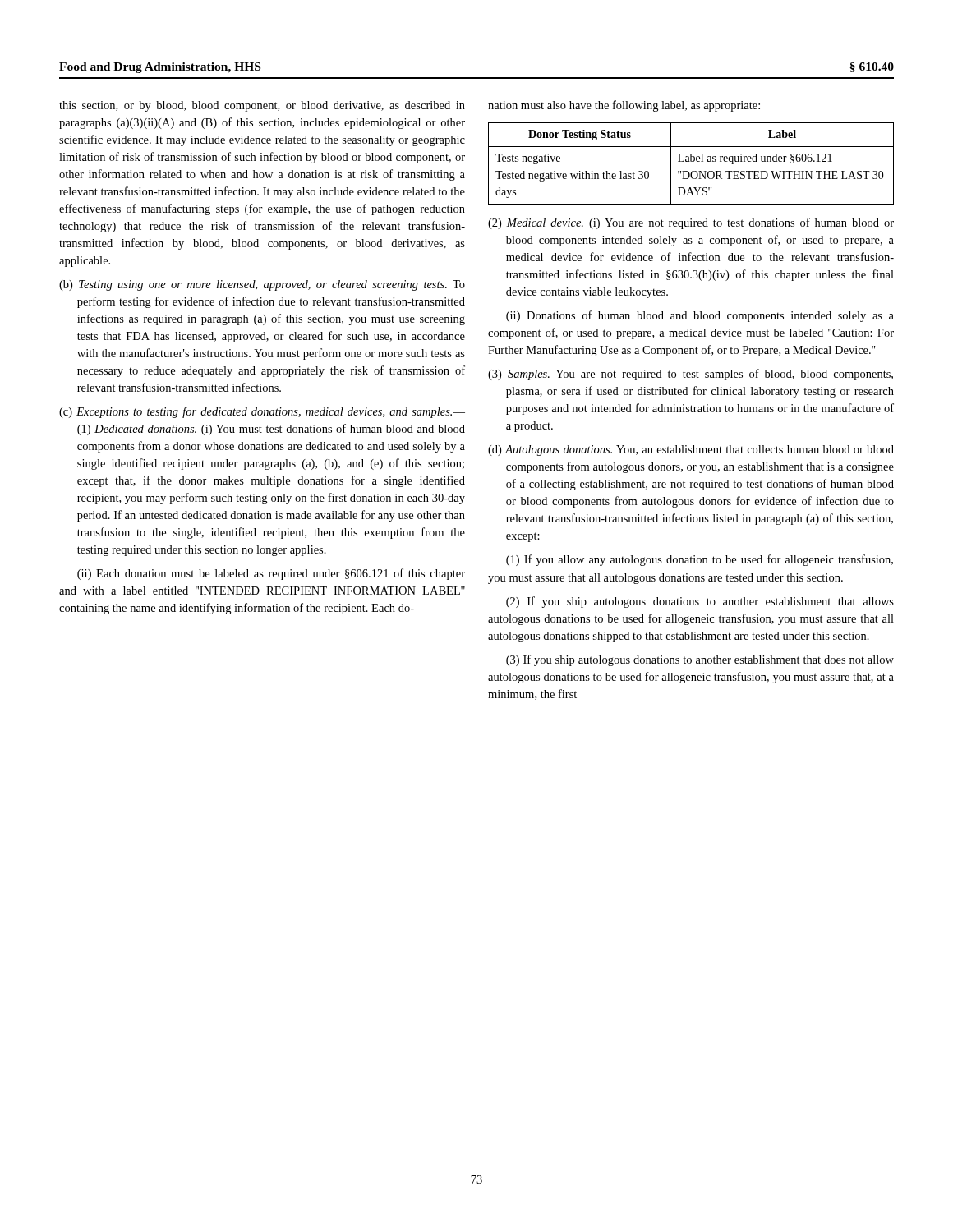Image resolution: width=953 pixels, height=1232 pixels.
Task: Locate the block of text that opens with "this section, or by blood, blood"
Action: [262, 183]
